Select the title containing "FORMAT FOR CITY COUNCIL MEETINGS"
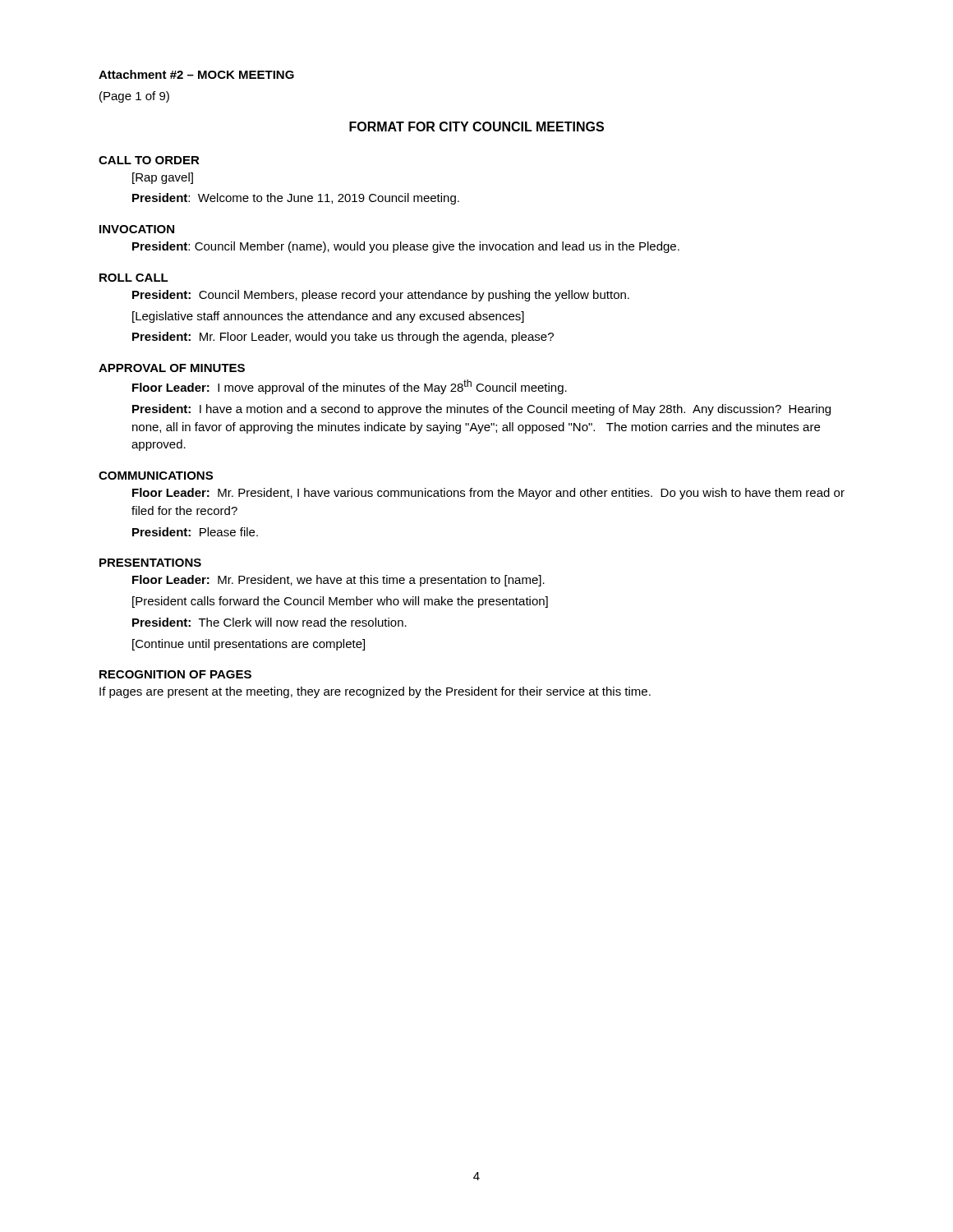Image resolution: width=953 pixels, height=1232 pixels. (476, 126)
